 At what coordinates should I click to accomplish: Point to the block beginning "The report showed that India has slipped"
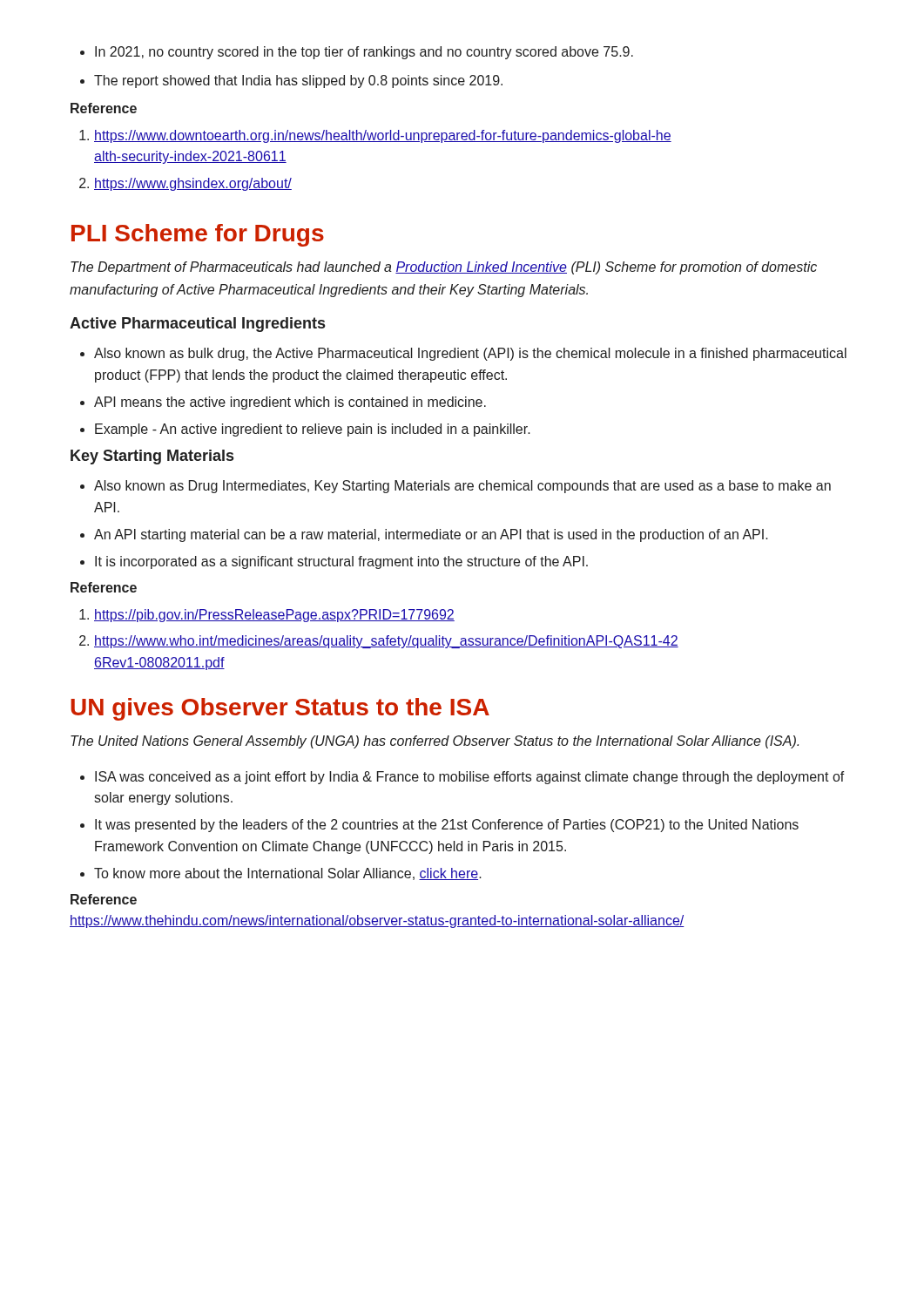tap(462, 81)
